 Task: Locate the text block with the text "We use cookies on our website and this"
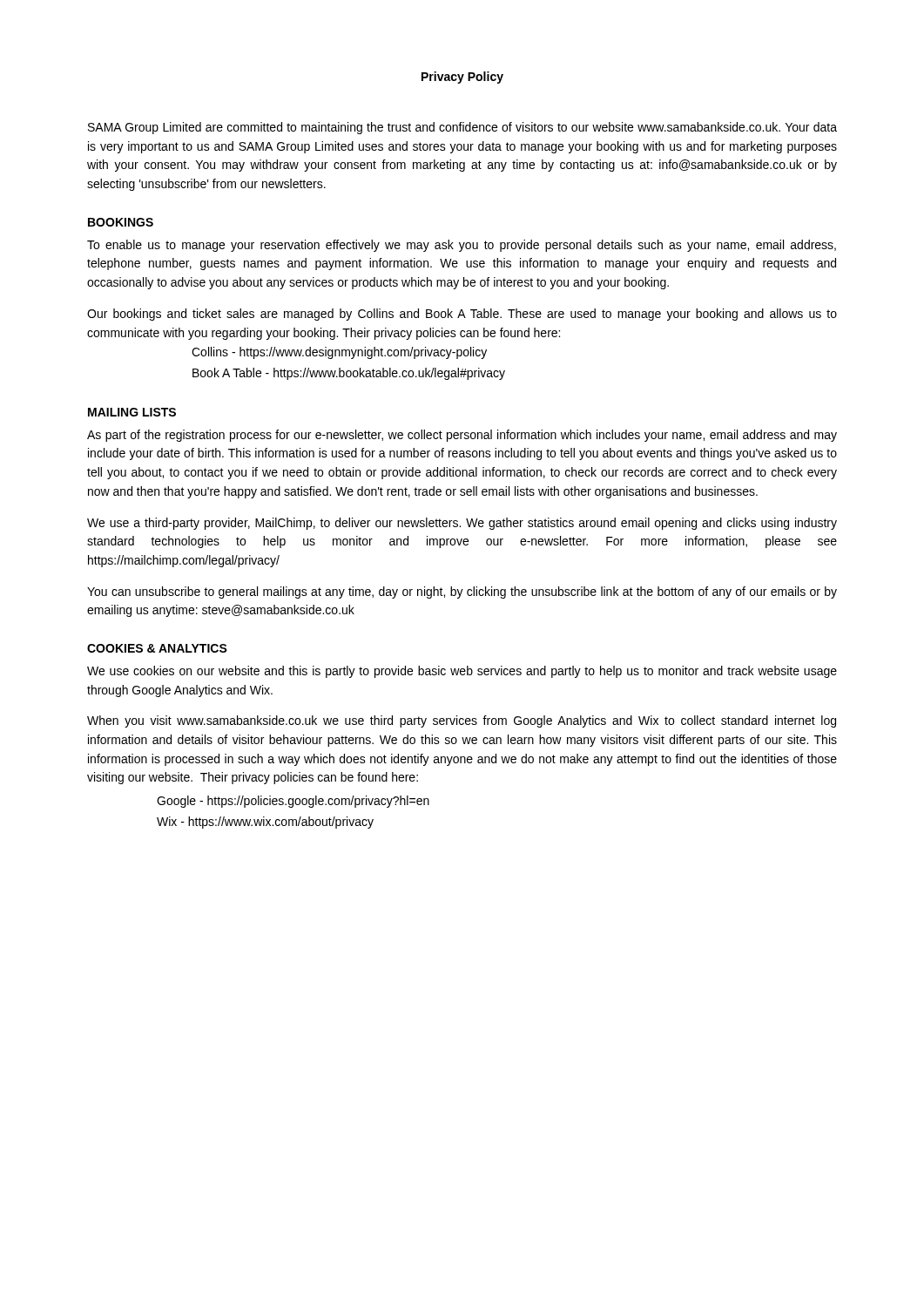(462, 680)
